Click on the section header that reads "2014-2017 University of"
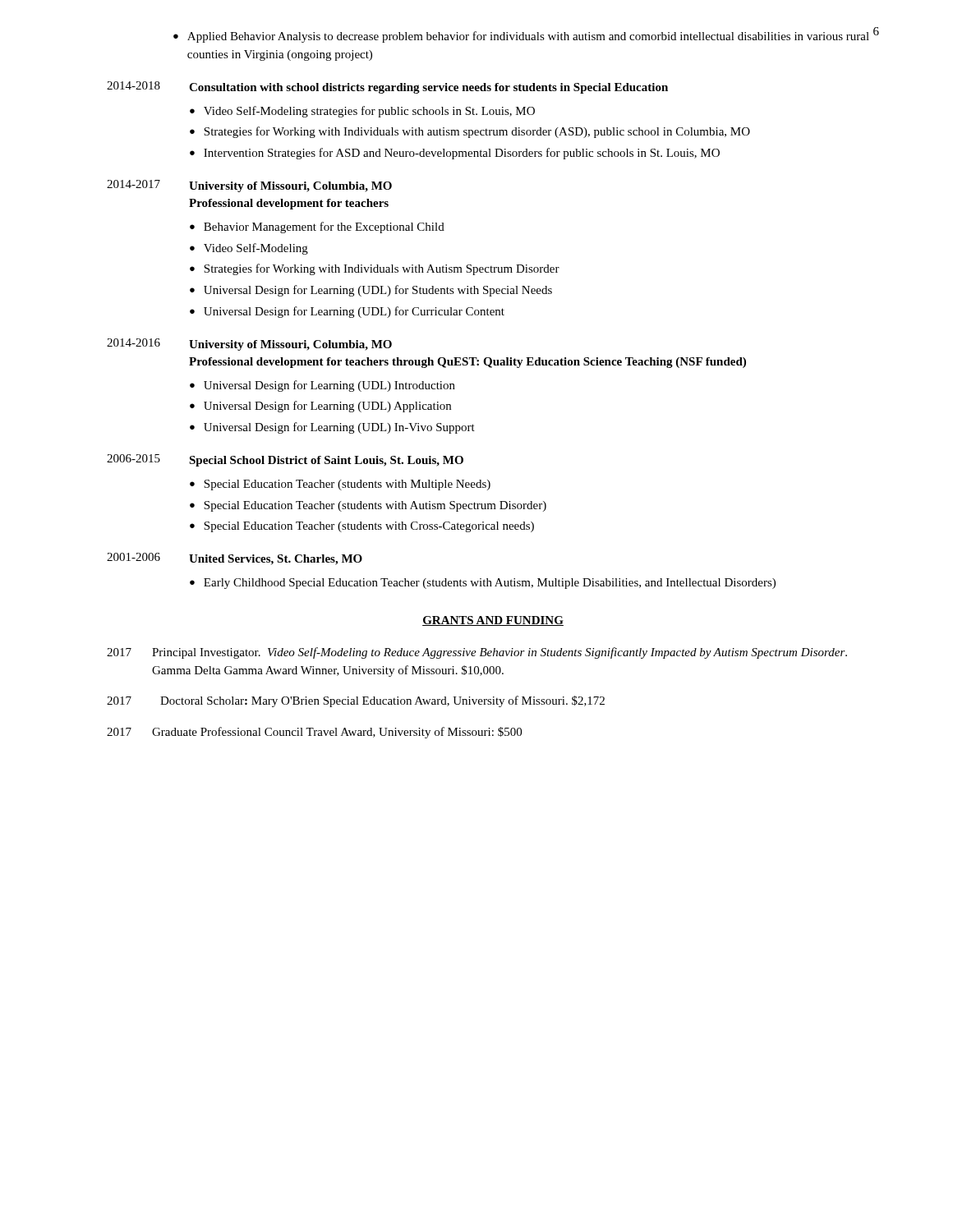Screen dimensions: 1232x953 (249, 186)
